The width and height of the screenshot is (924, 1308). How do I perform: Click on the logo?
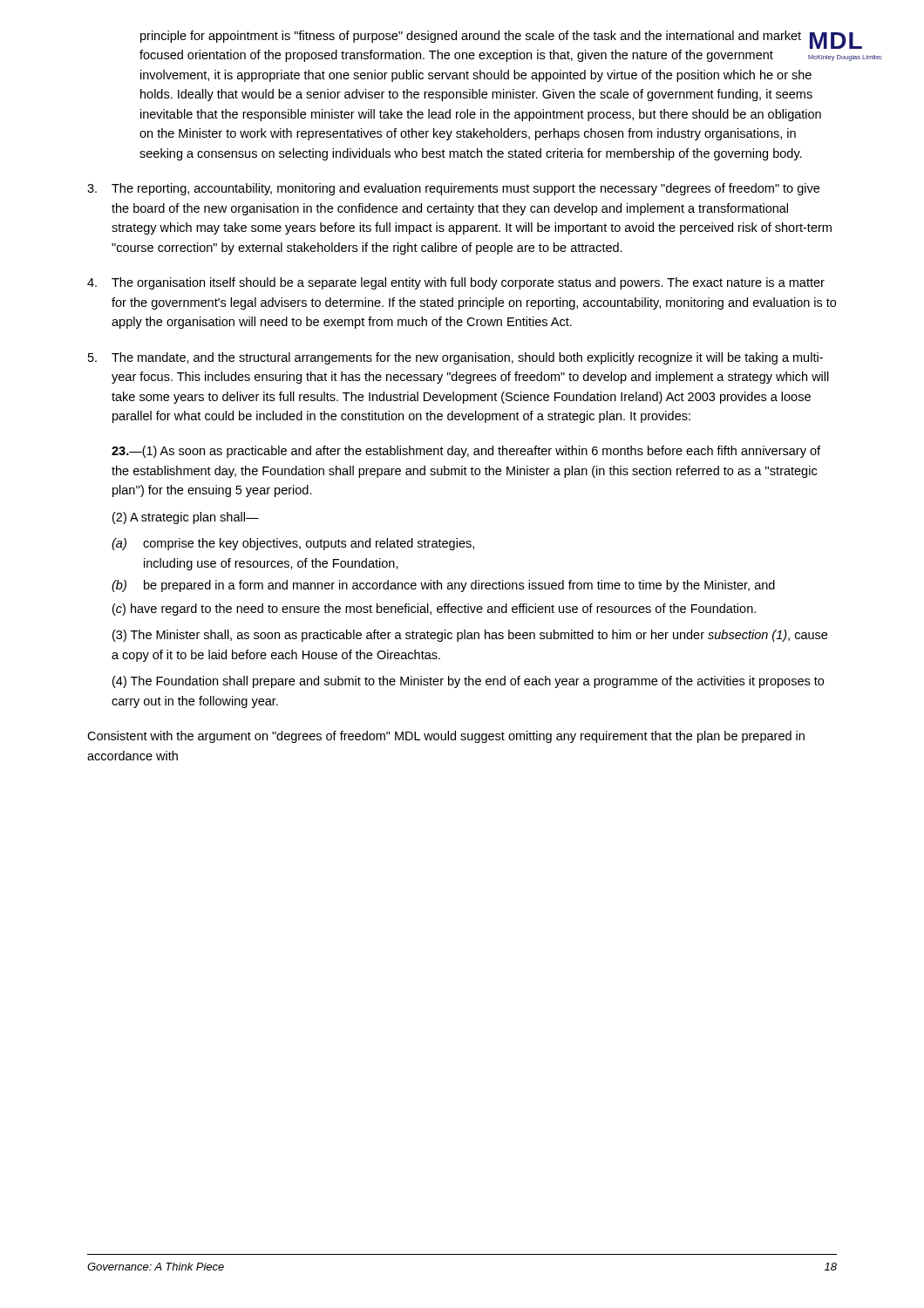[845, 44]
